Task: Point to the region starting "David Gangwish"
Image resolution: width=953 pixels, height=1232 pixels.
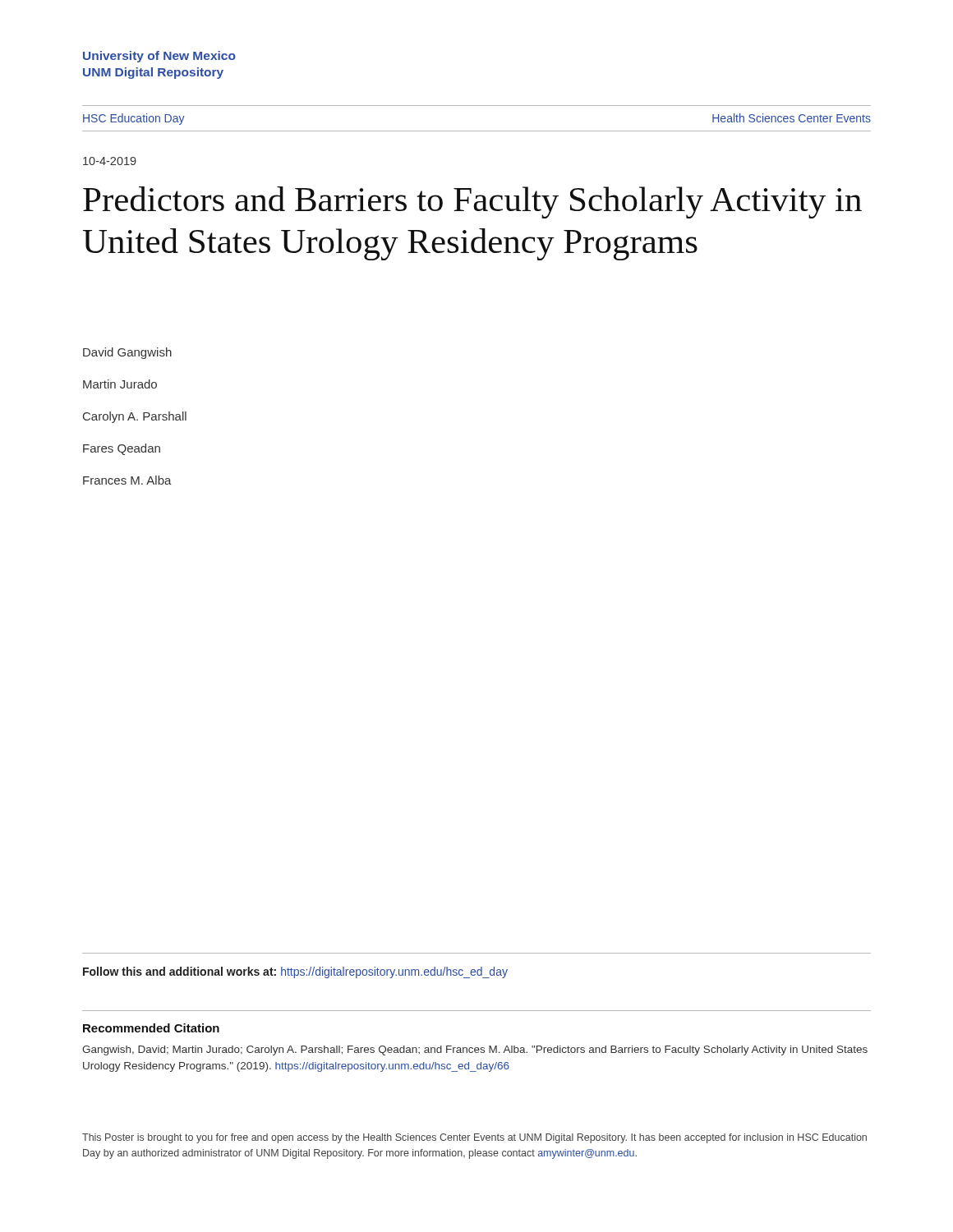Action: (127, 352)
